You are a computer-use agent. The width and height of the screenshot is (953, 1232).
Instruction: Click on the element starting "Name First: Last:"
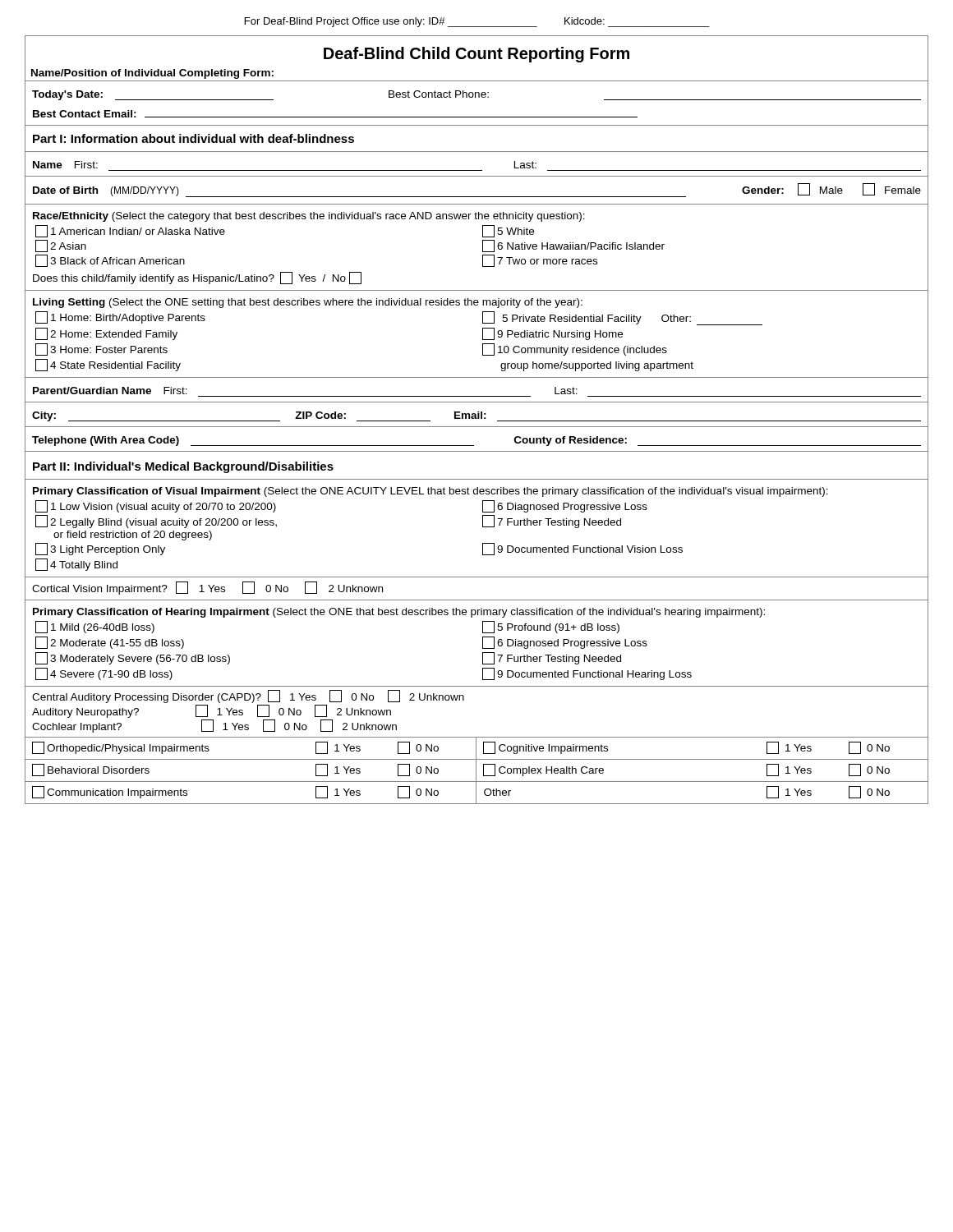point(476,164)
